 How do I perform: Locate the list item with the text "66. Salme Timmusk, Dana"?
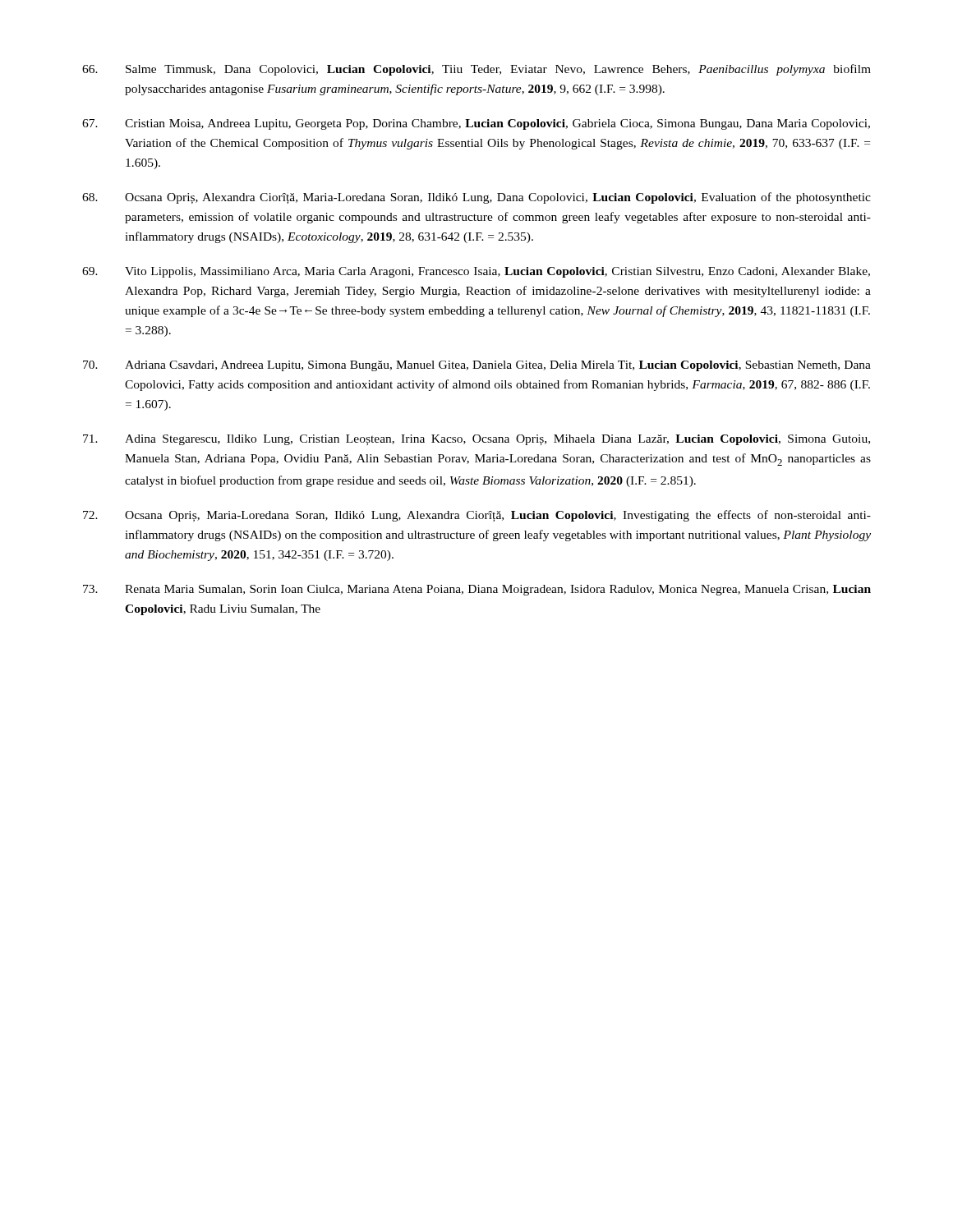[x=476, y=79]
